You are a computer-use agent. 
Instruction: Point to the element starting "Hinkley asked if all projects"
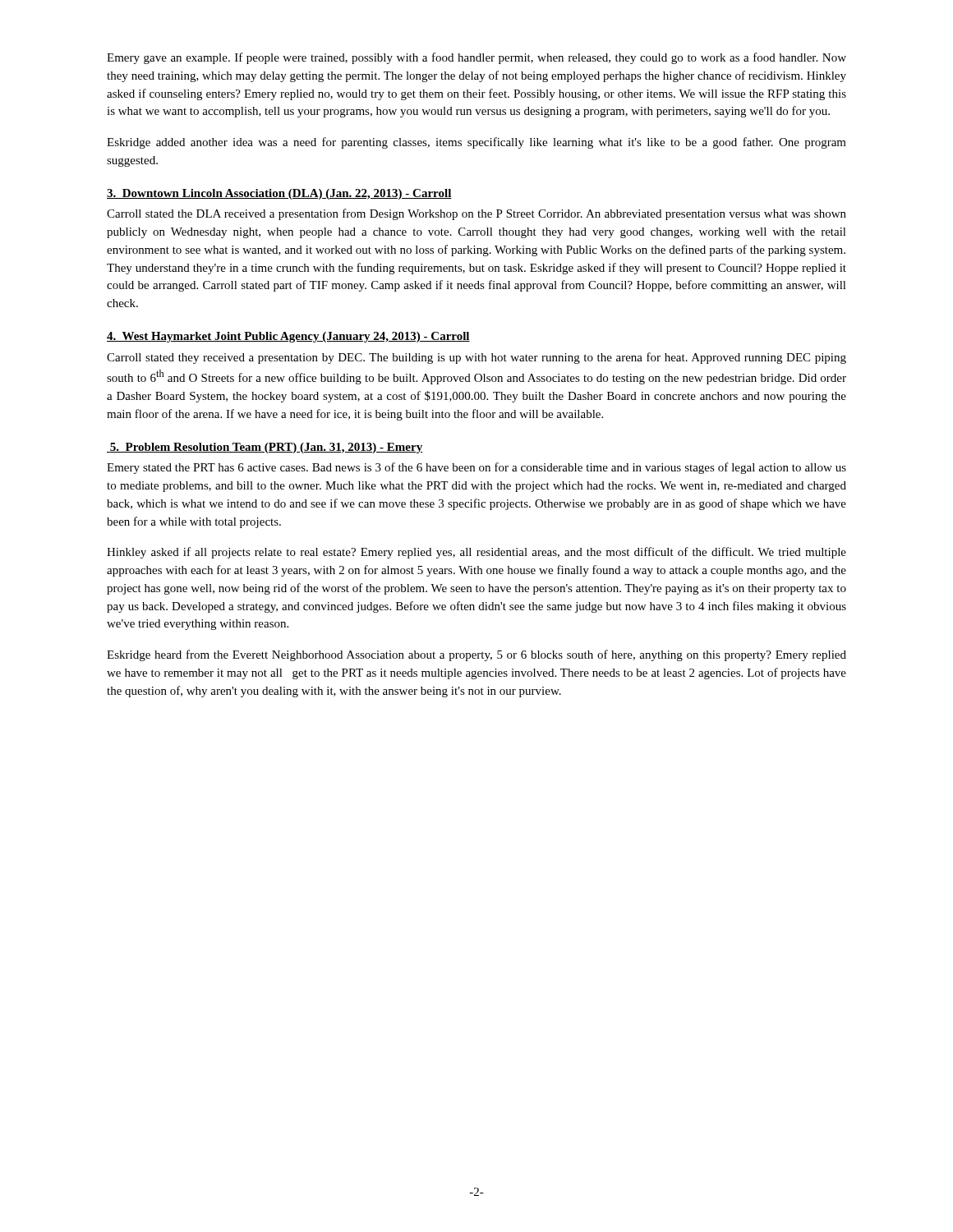click(476, 588)
